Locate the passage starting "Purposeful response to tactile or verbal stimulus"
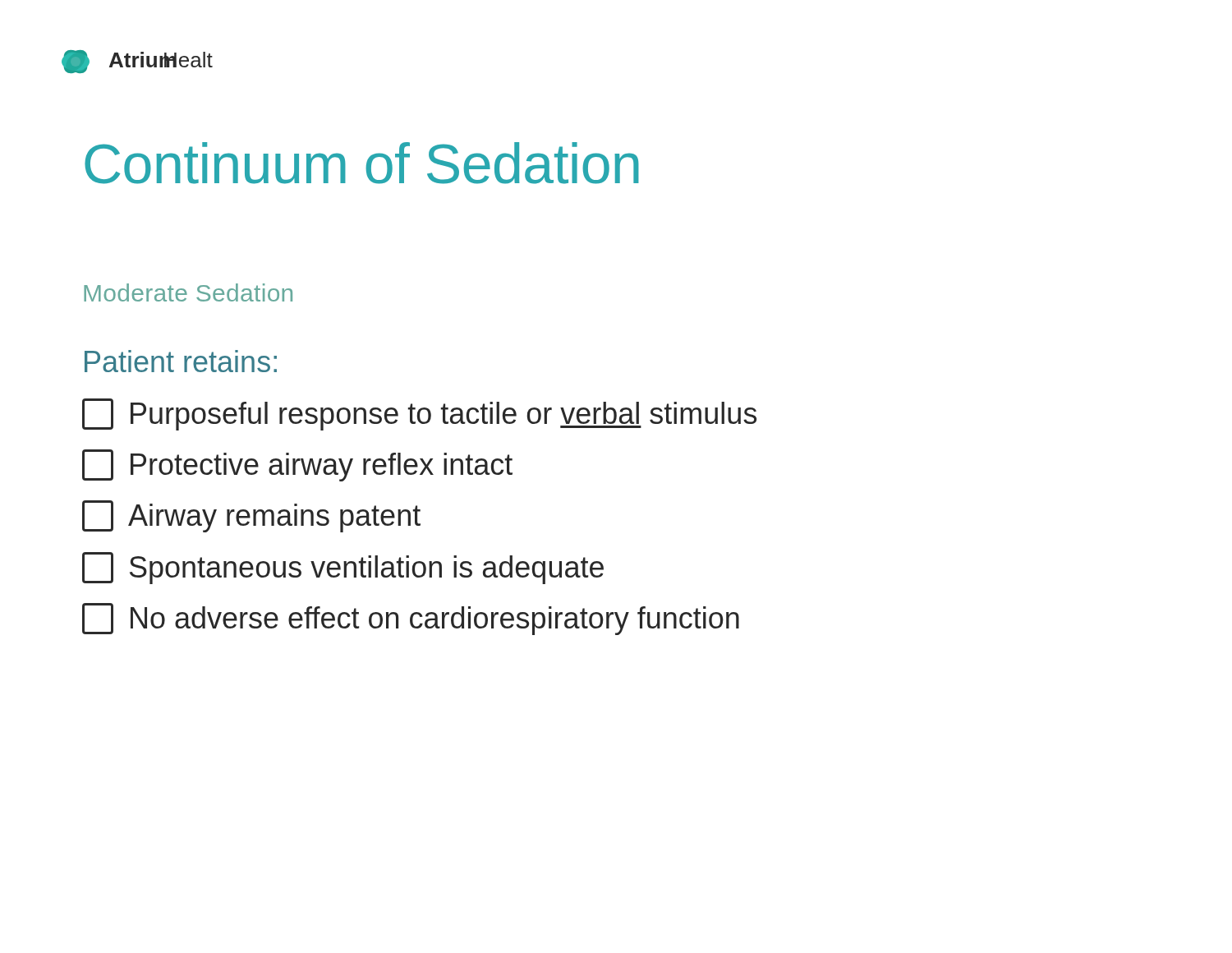 click(x=420, y=414)
